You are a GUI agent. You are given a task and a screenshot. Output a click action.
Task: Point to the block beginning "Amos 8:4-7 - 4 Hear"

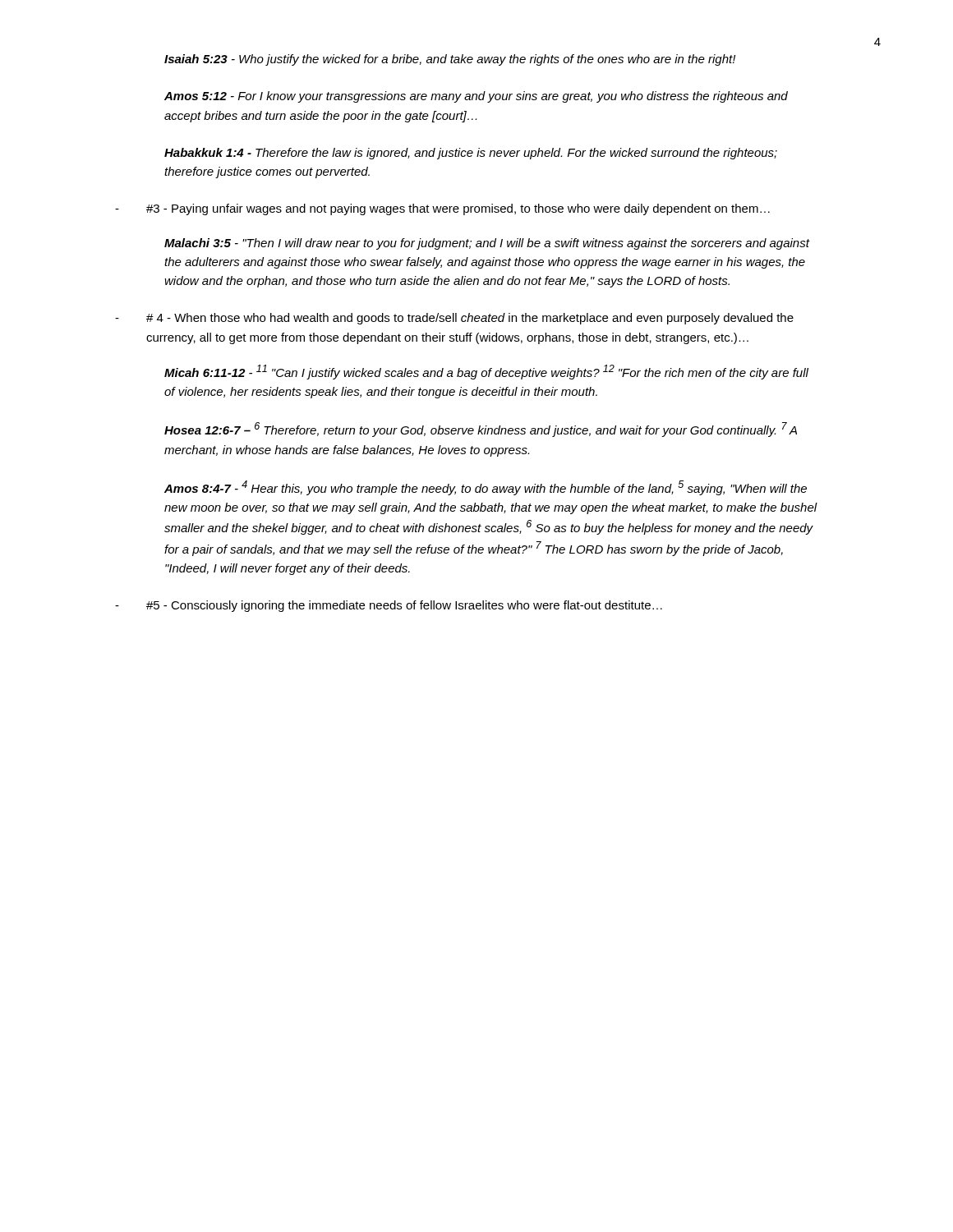[x=491, y=527]
